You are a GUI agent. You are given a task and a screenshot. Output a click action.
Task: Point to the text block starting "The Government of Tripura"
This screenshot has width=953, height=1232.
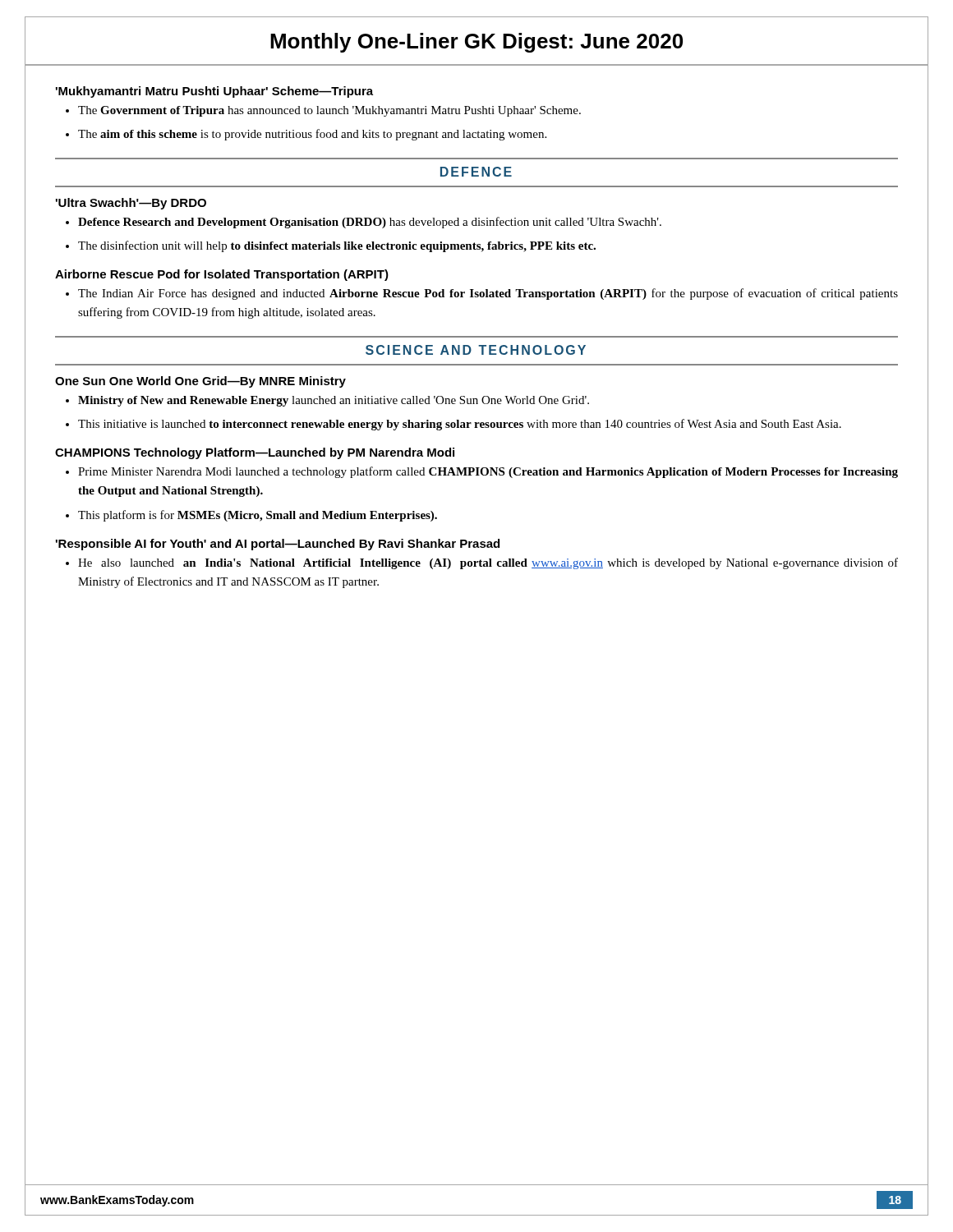coord(330,110)
